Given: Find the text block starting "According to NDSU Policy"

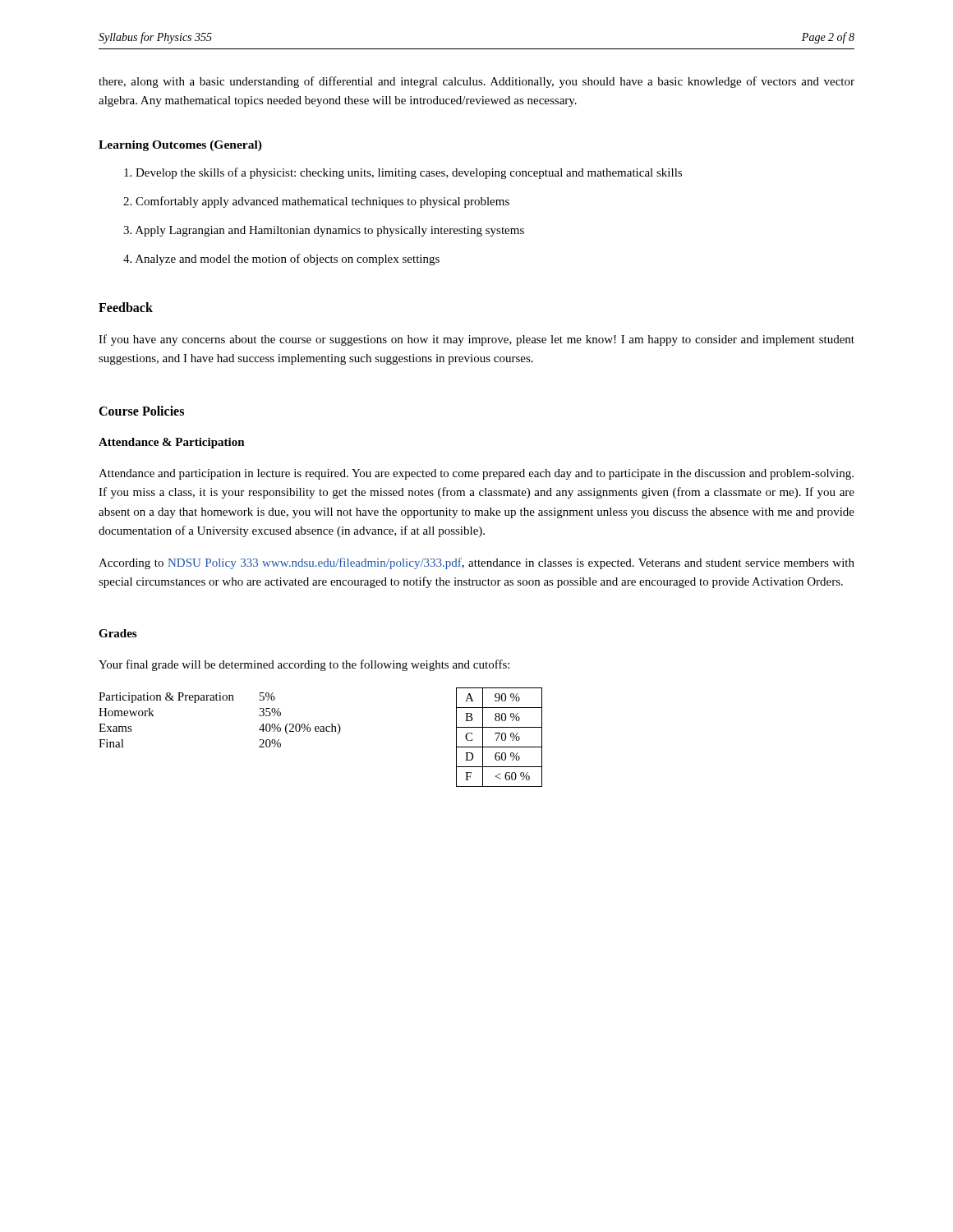Looking at the screenshot, I should coord(476,573).
